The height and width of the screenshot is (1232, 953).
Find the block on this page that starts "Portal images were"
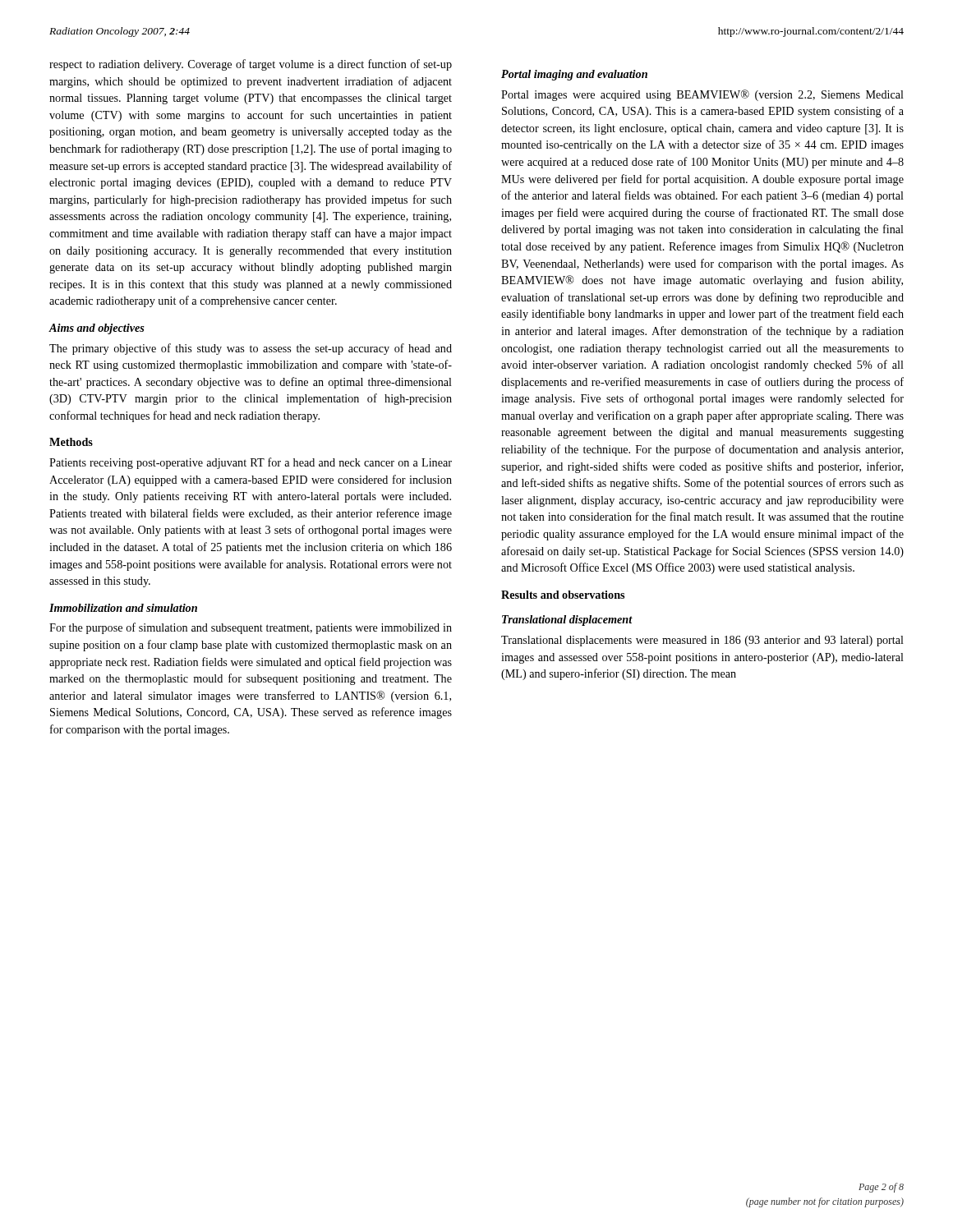coord(702,331)
